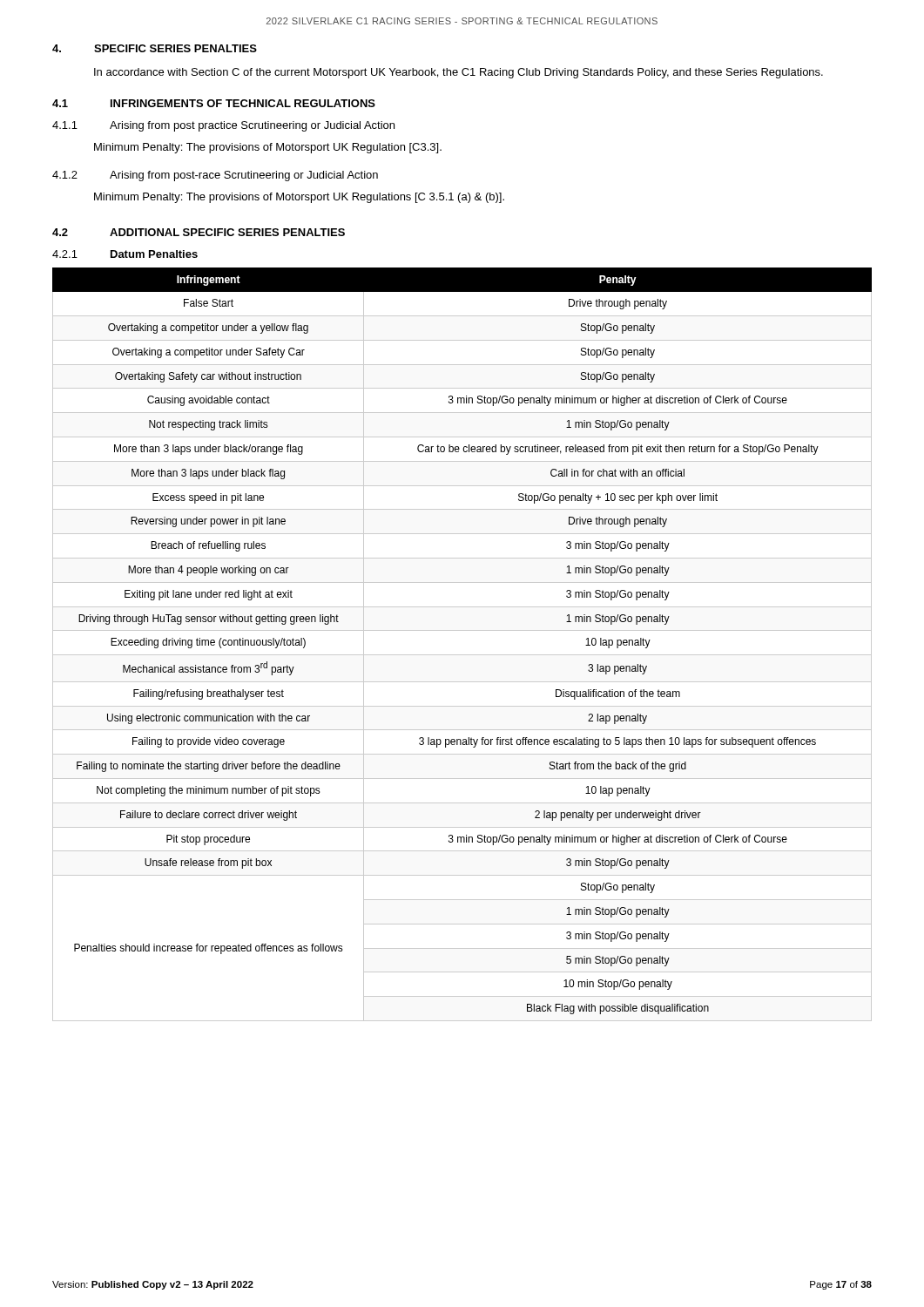Locate the block starting "In accordance with Section C"
The image size is (924, 1307).
coord(458,72)
